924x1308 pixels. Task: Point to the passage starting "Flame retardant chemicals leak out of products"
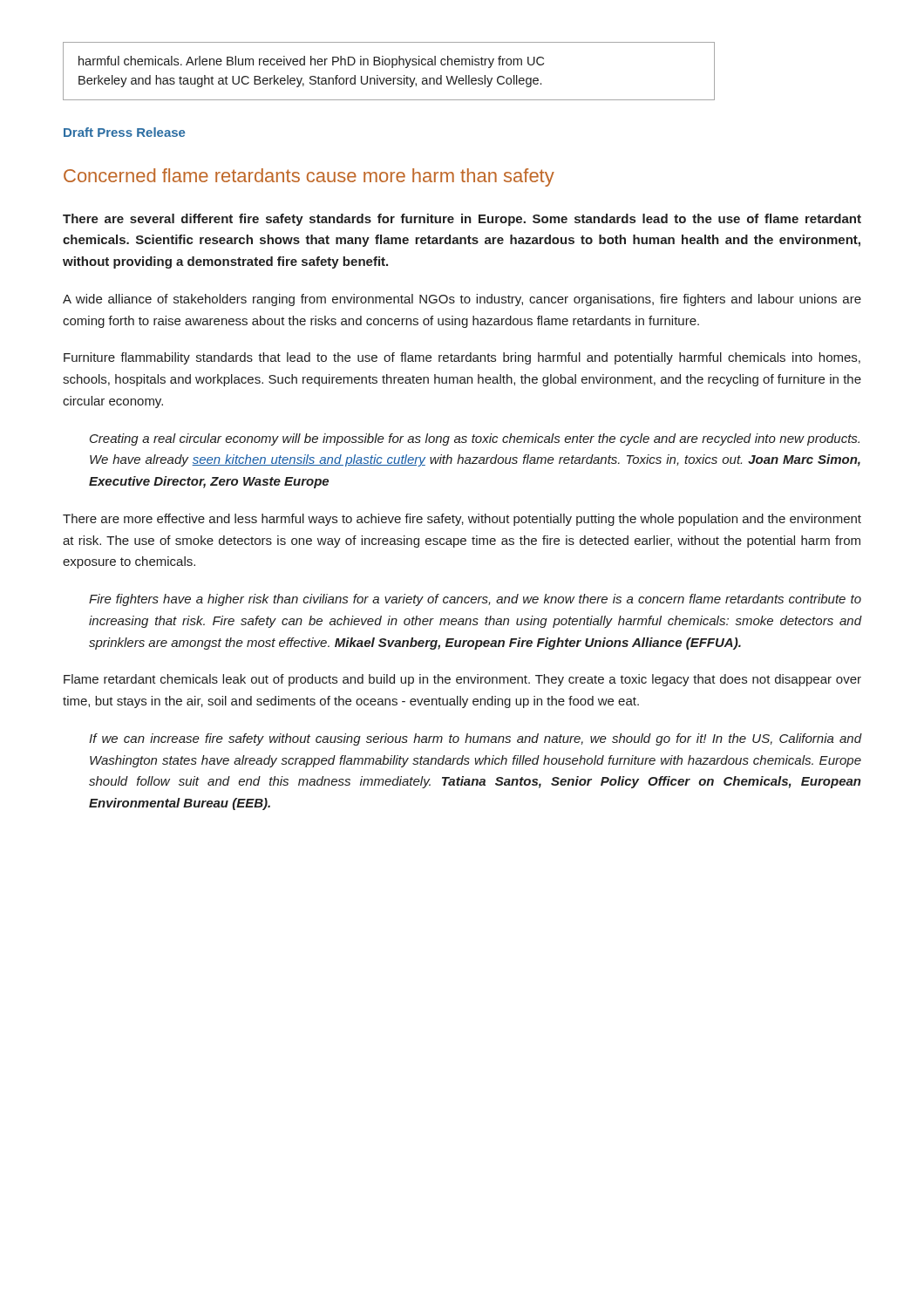[462, 690]
